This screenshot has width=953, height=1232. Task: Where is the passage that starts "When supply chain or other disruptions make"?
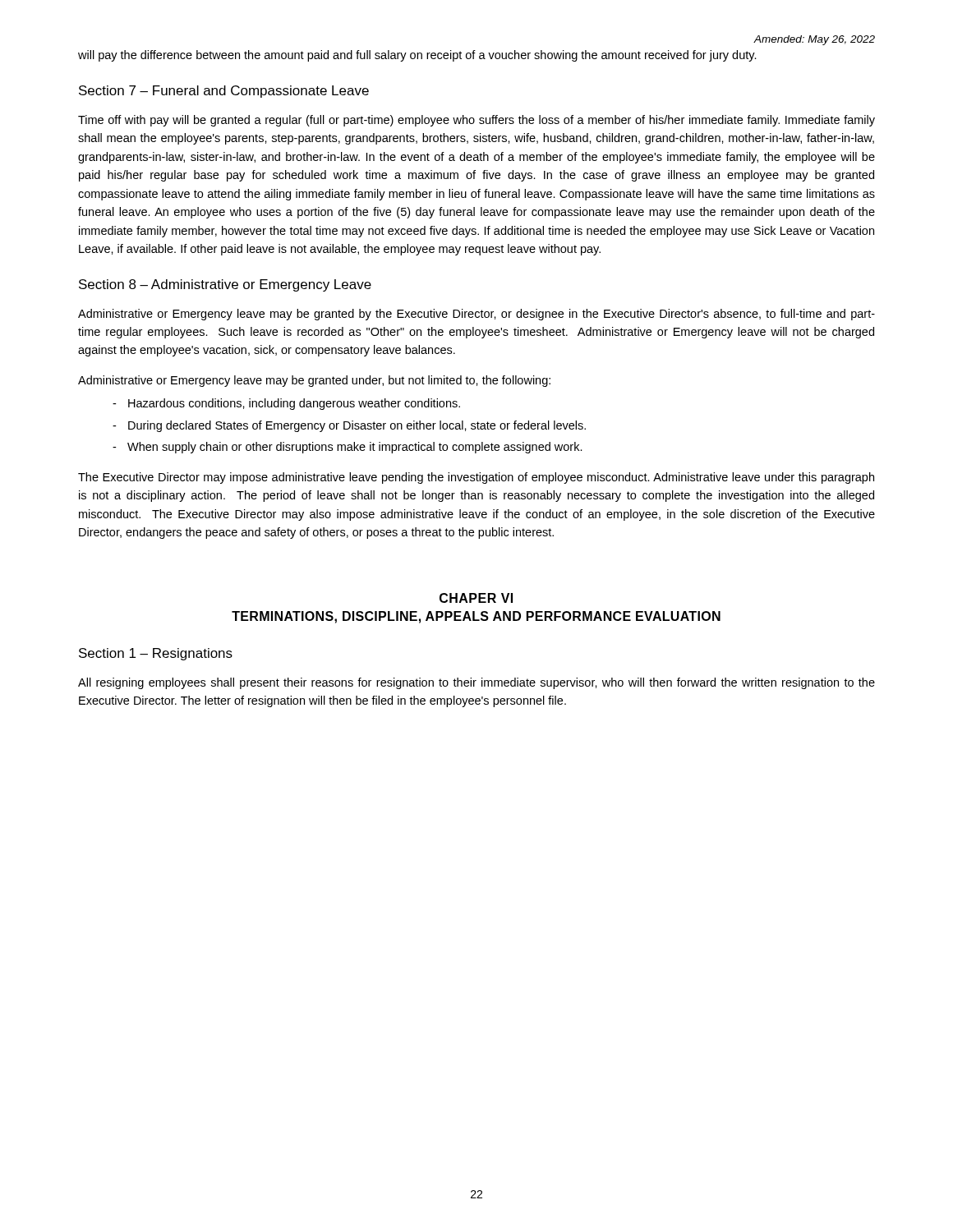click(x=355, y=447)
